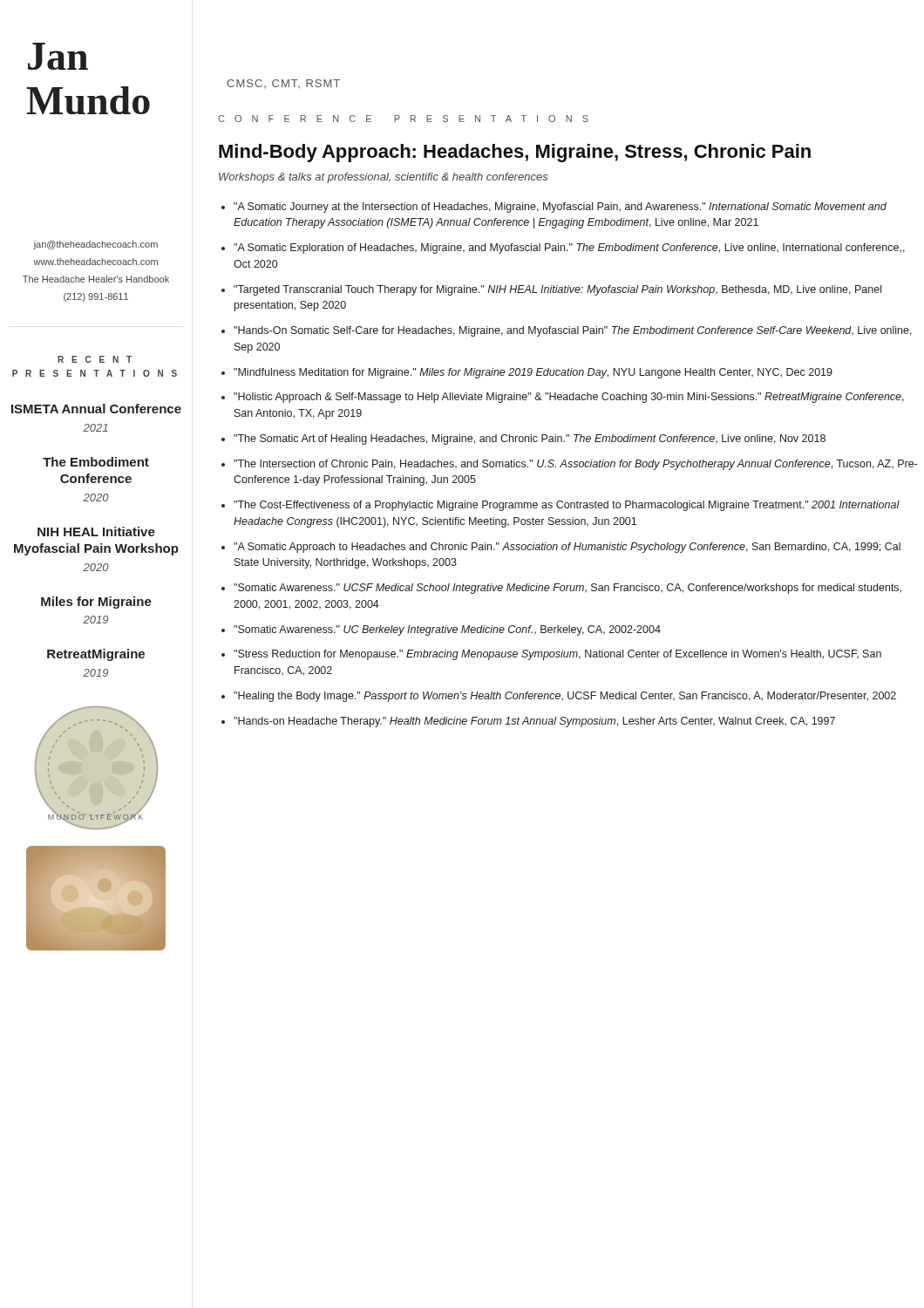Find the list item that says ""Hands-on Headache Therapy.""
The width and height of the screenshot is (924, 1308).
point(535,721)
